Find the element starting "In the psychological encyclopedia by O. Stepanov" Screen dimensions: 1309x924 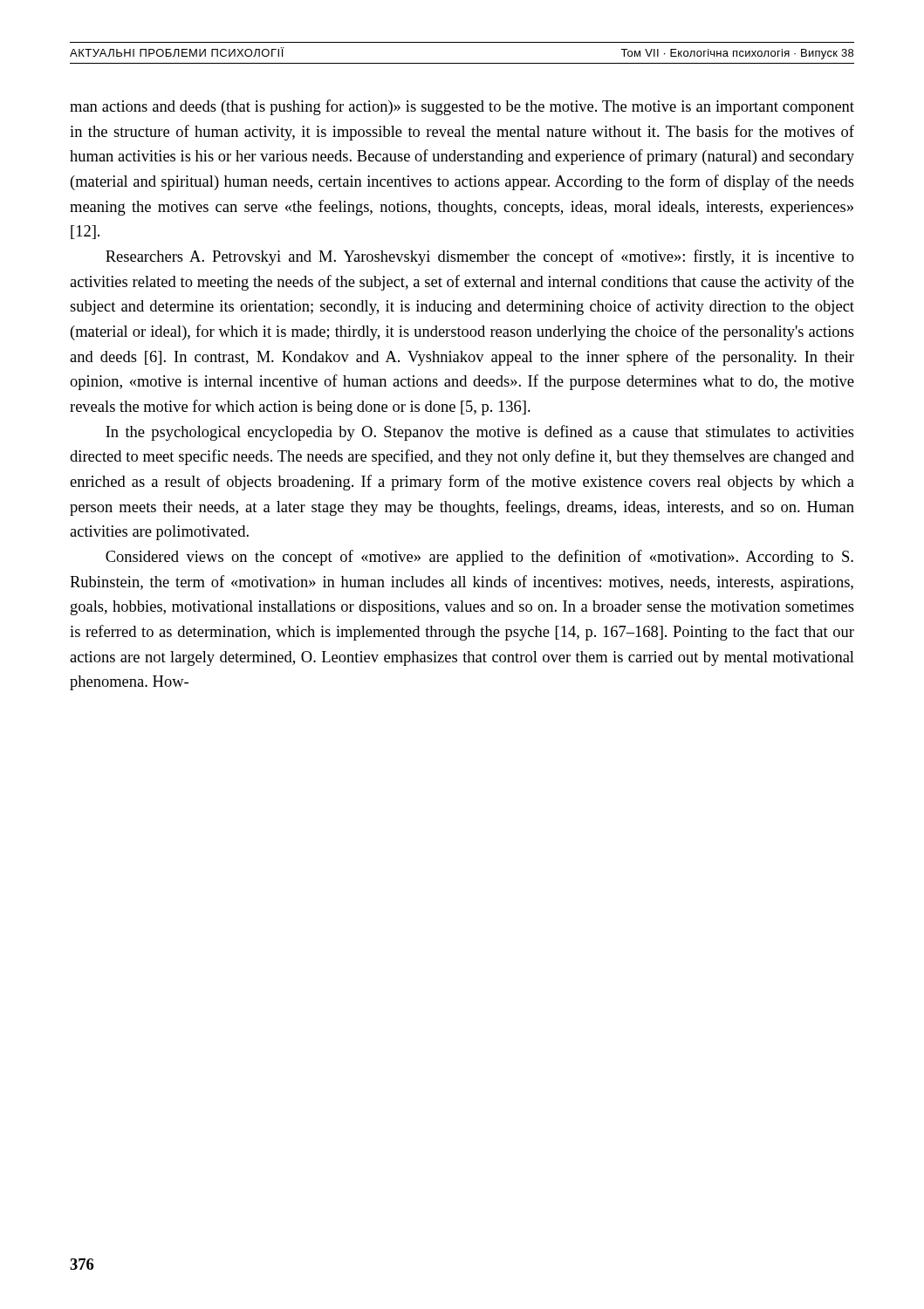tap(462, 482)
